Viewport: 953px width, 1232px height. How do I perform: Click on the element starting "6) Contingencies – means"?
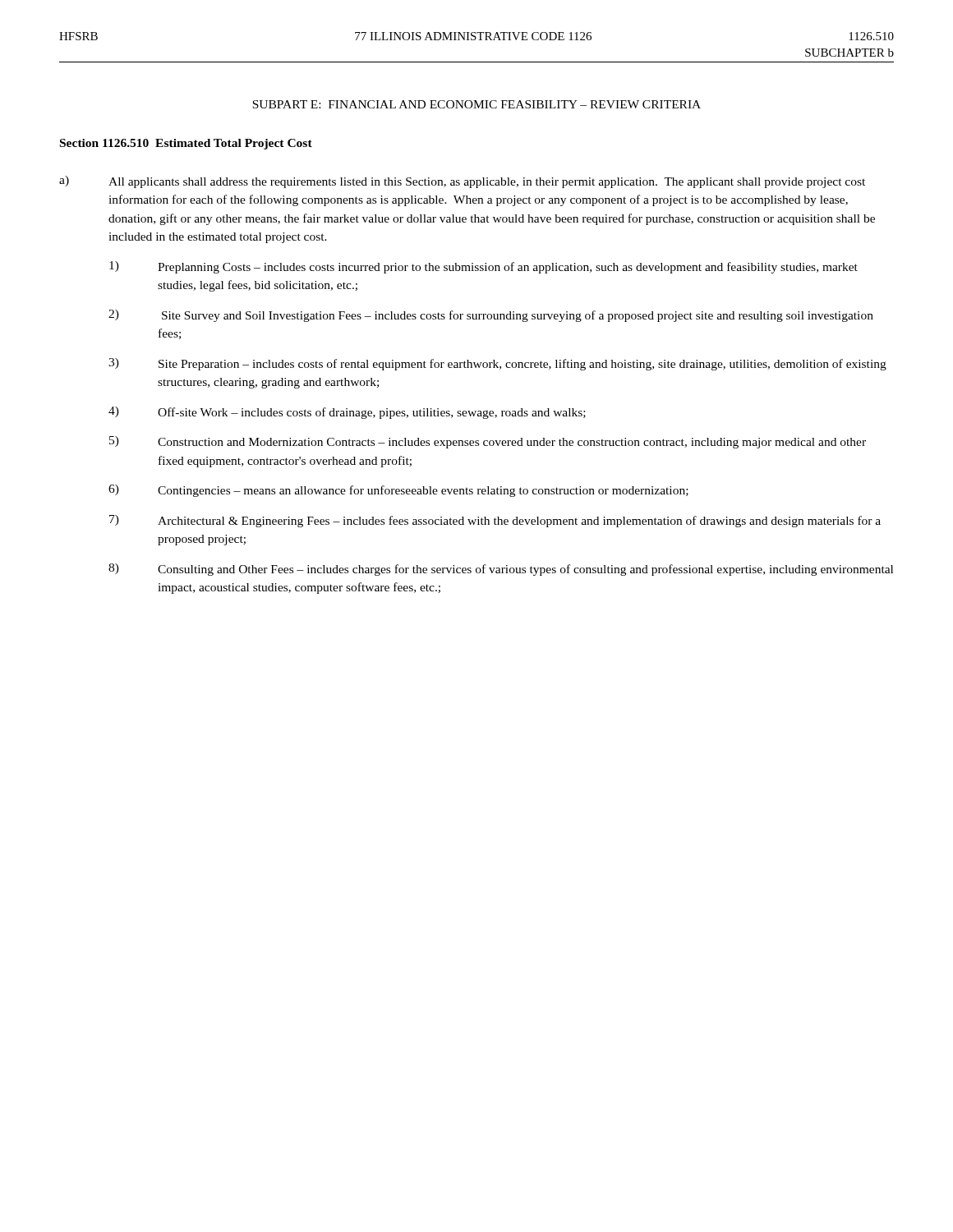click(399, 491)
